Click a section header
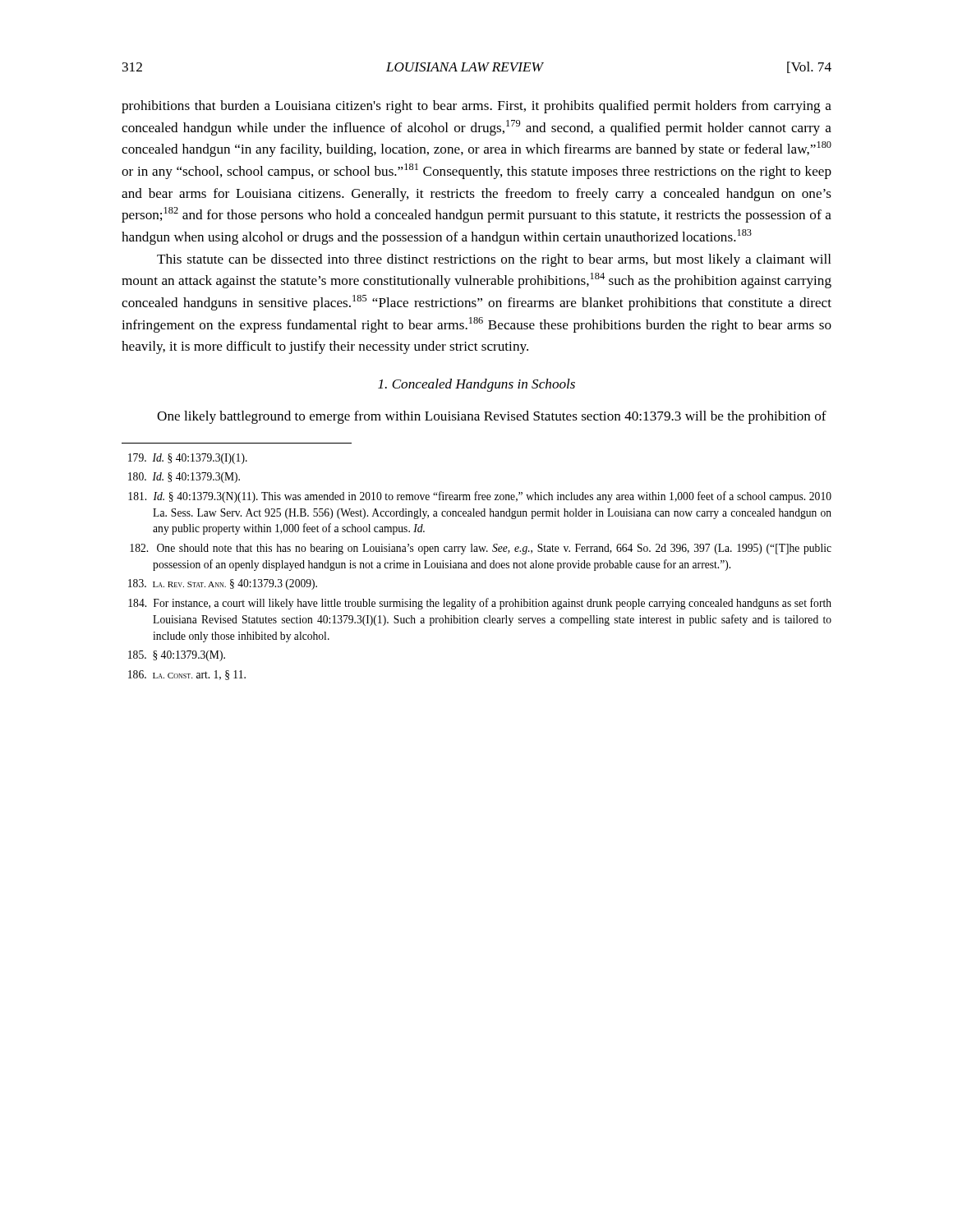This screenshot has height=1232, width=953. tap(476, 384)
